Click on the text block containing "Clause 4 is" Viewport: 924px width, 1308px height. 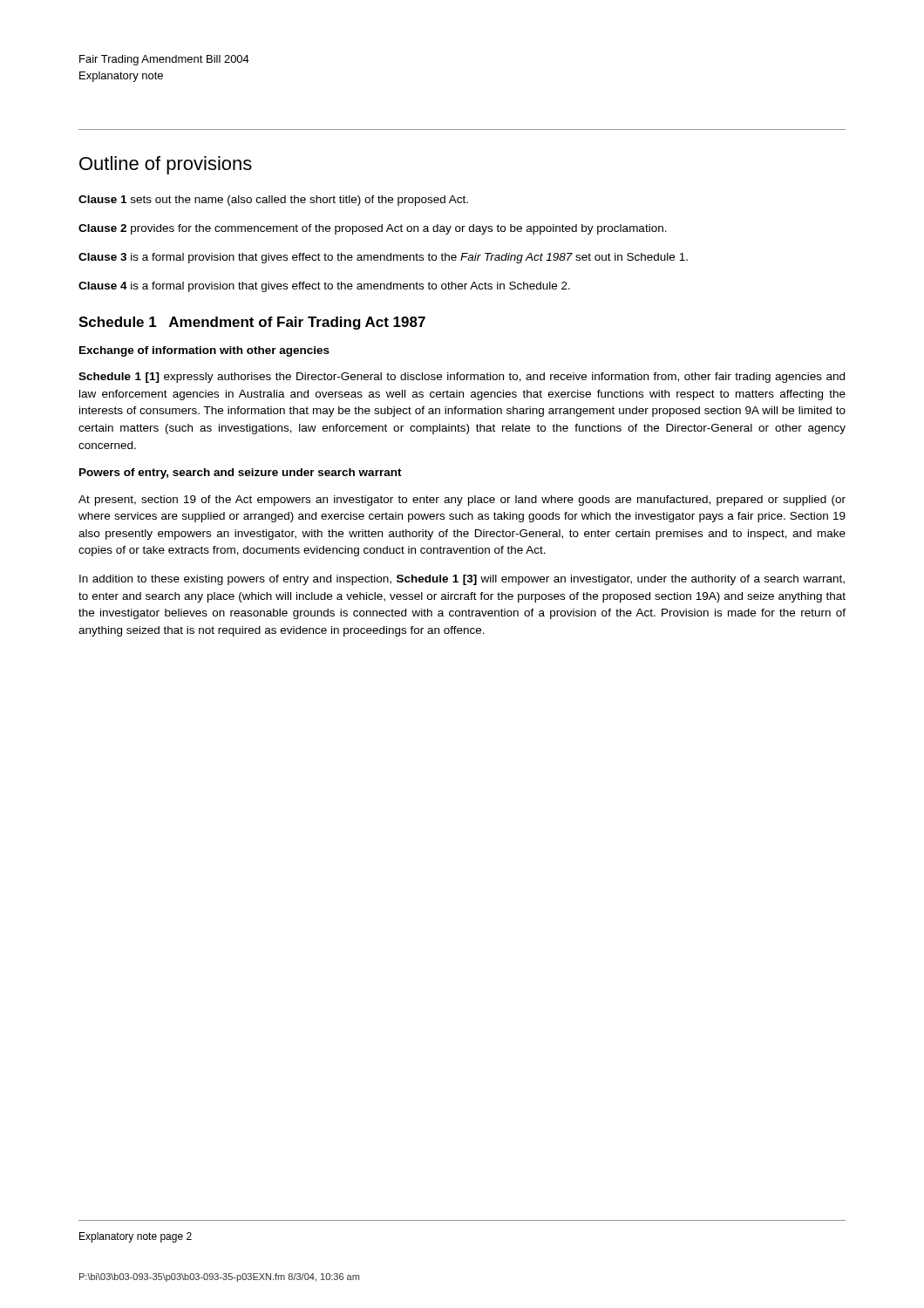click(462, 286)
